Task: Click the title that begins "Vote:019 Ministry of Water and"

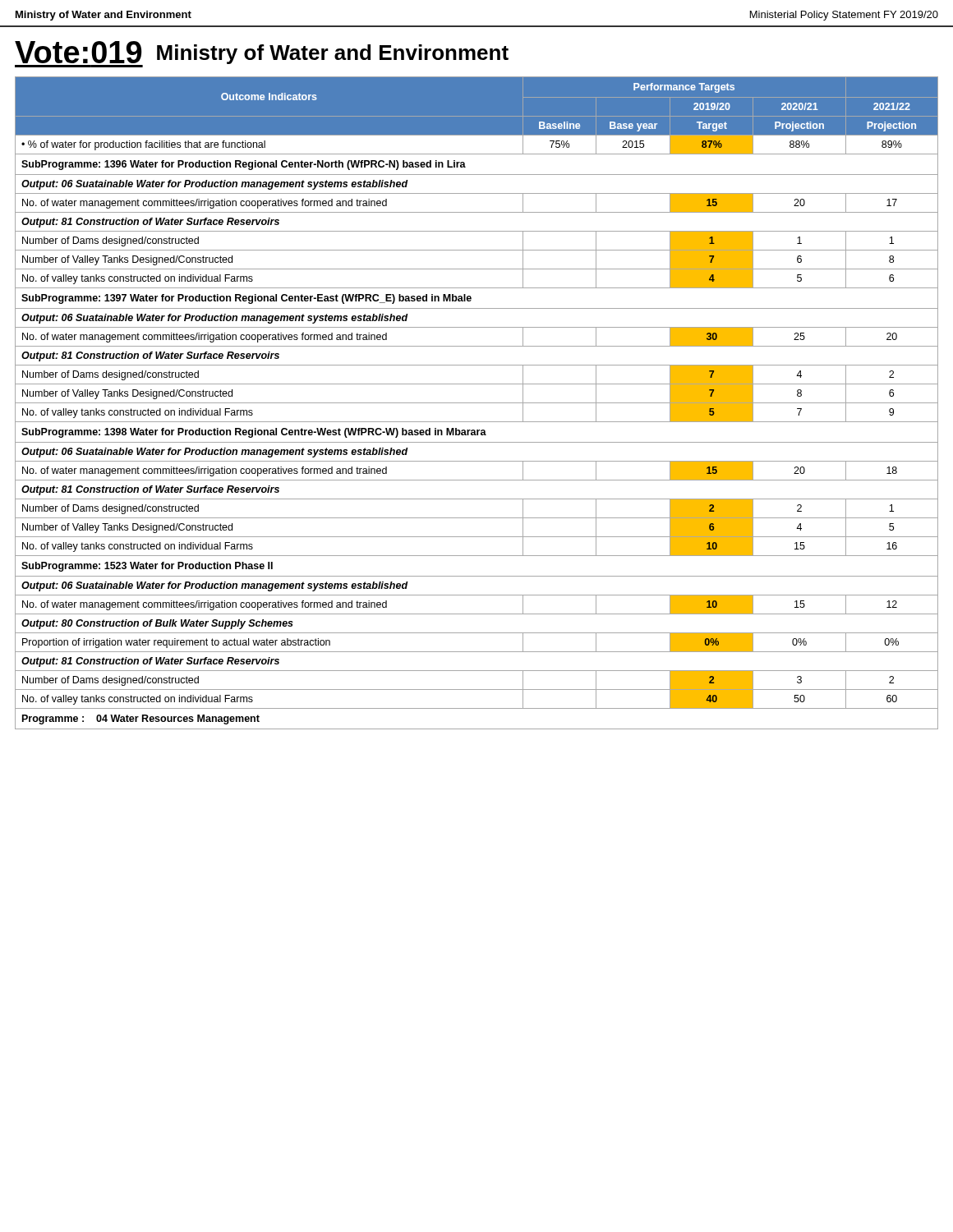Action: pyautogui.click(x=262, y=53)
